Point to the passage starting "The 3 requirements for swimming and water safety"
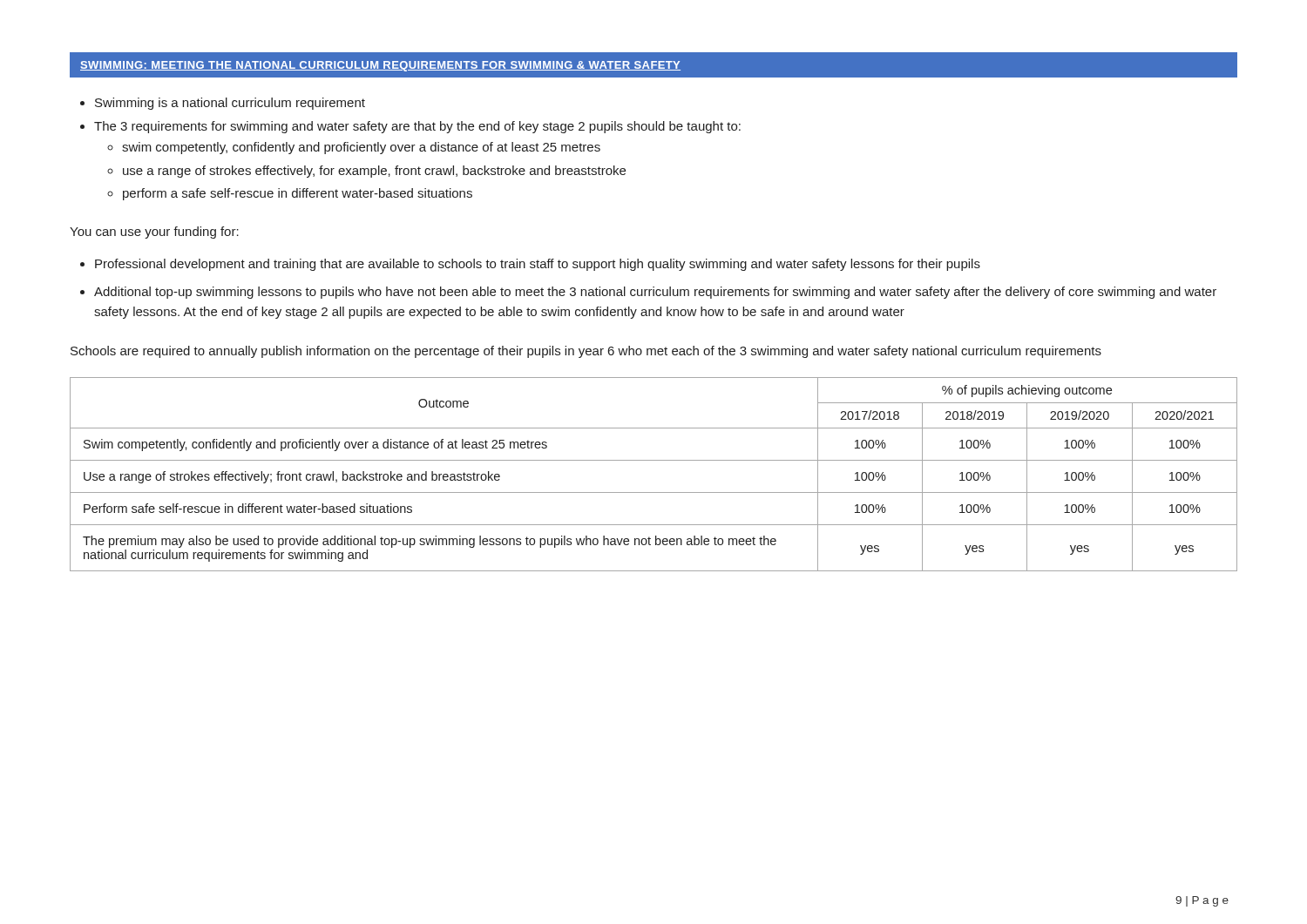1307x924 pixels. 417,127
